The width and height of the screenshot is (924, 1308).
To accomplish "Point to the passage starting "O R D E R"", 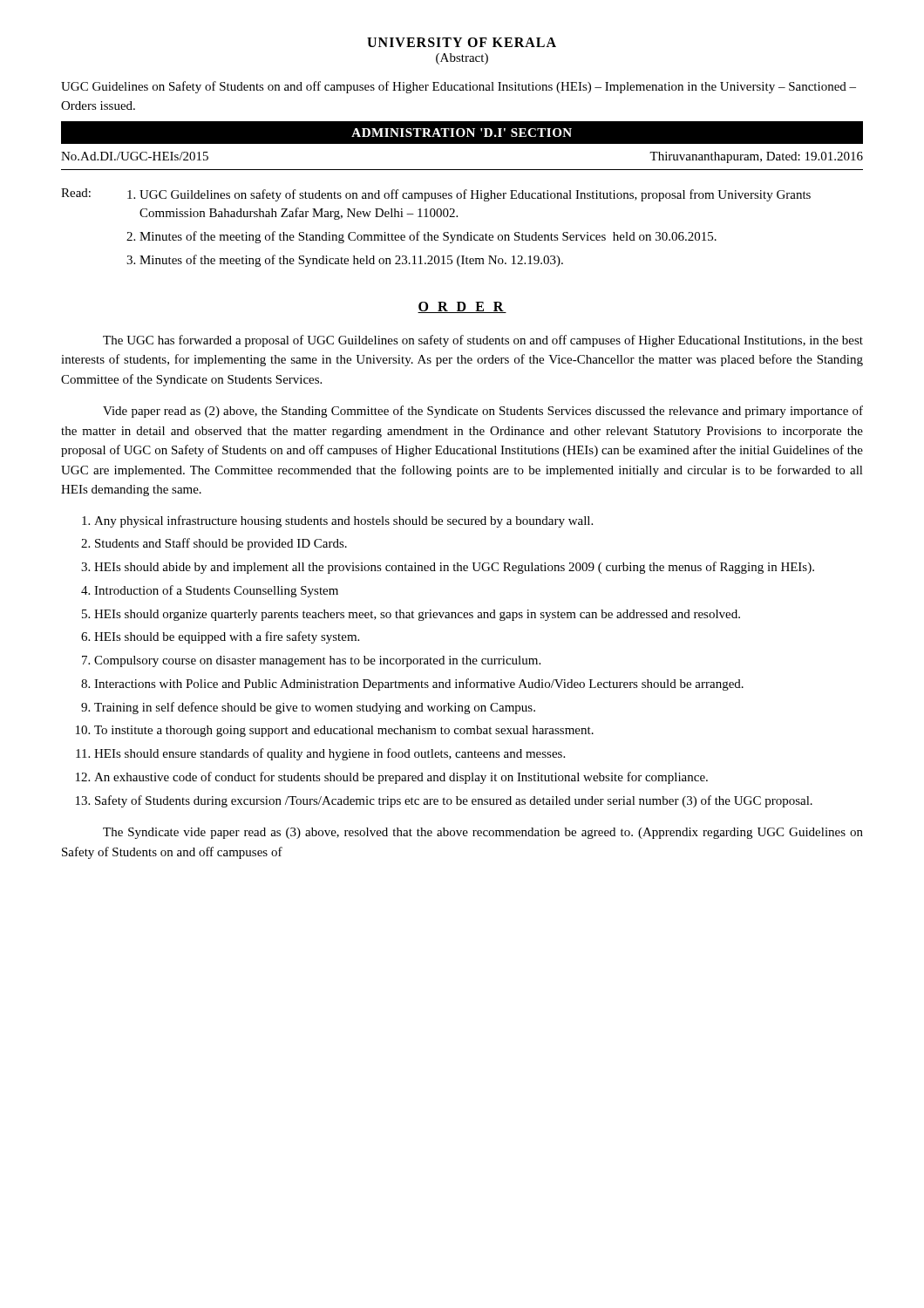I will (462, 306).
